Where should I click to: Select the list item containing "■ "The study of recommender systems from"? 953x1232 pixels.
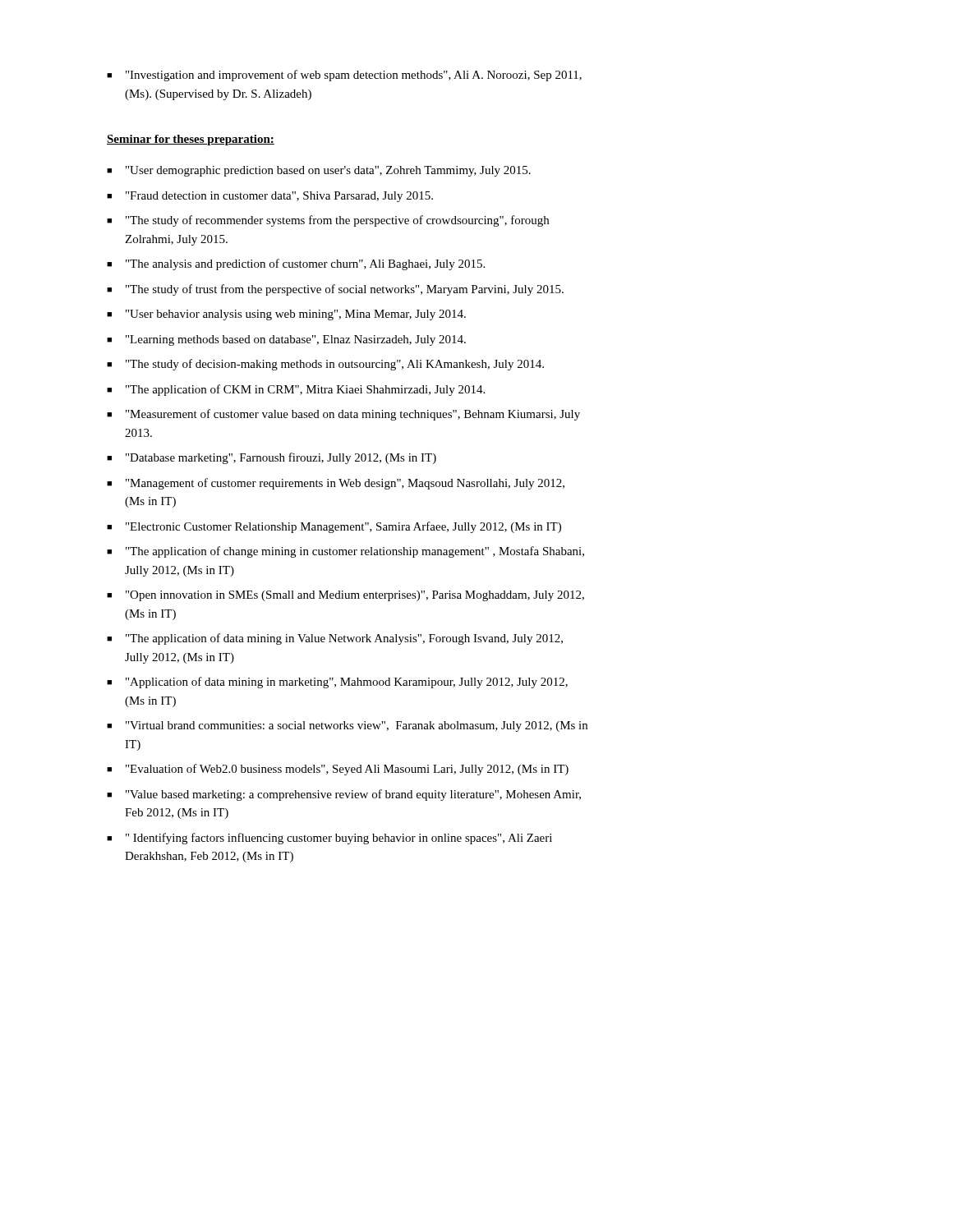[x=476, y=230]
